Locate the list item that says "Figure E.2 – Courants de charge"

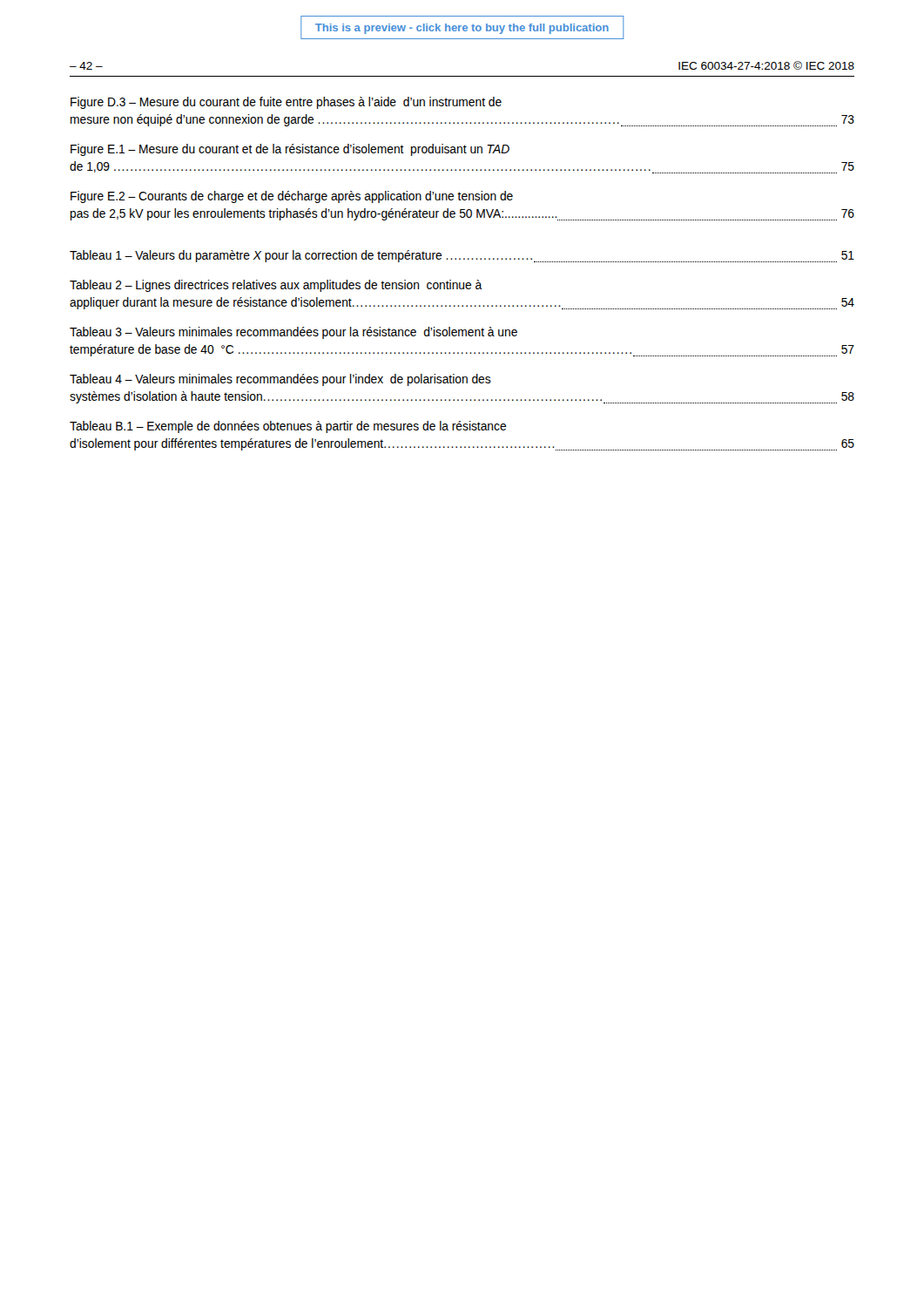point(462,206)
